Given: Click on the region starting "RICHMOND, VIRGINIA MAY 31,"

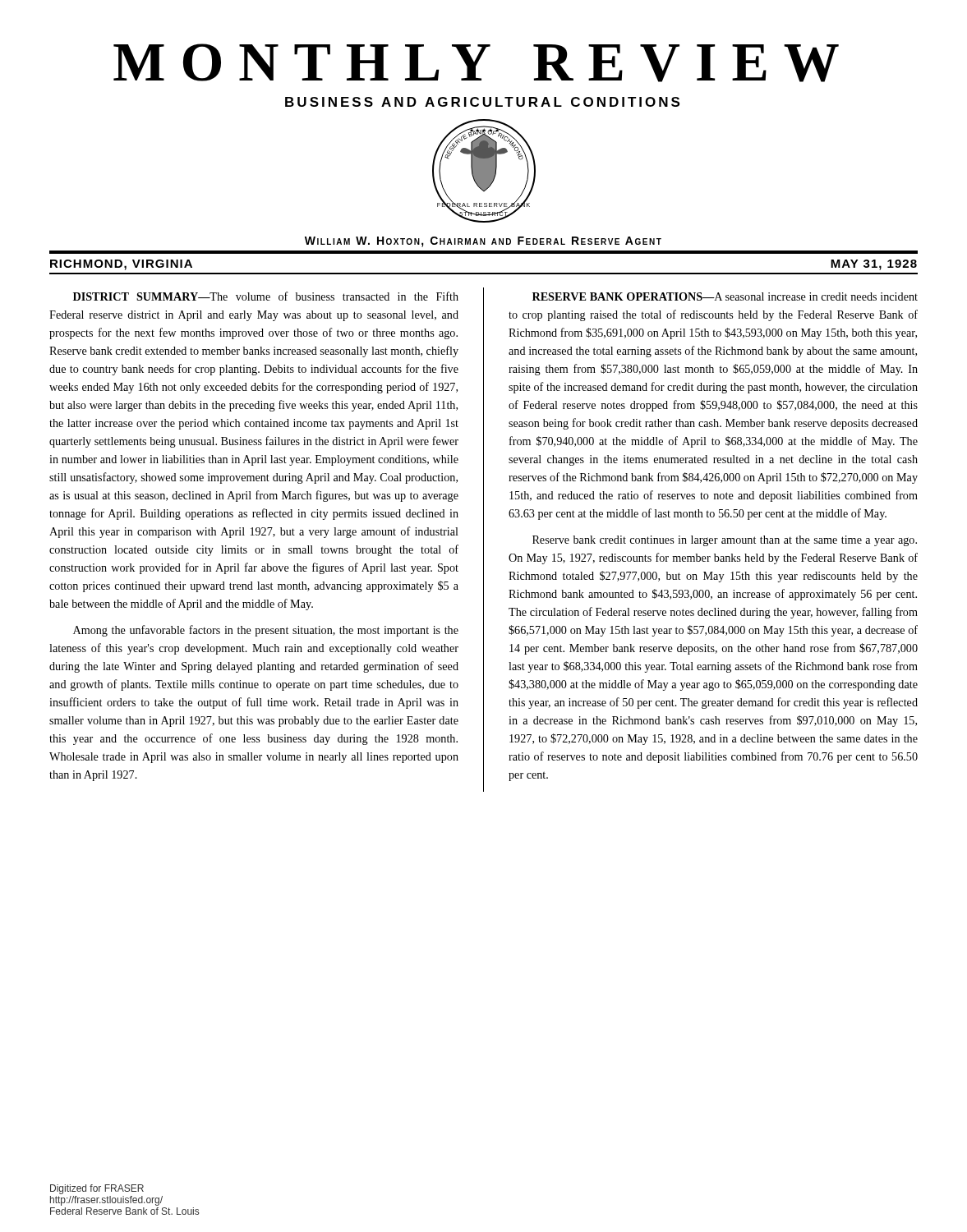Looking at the screenshot, I should click(484, 263).
